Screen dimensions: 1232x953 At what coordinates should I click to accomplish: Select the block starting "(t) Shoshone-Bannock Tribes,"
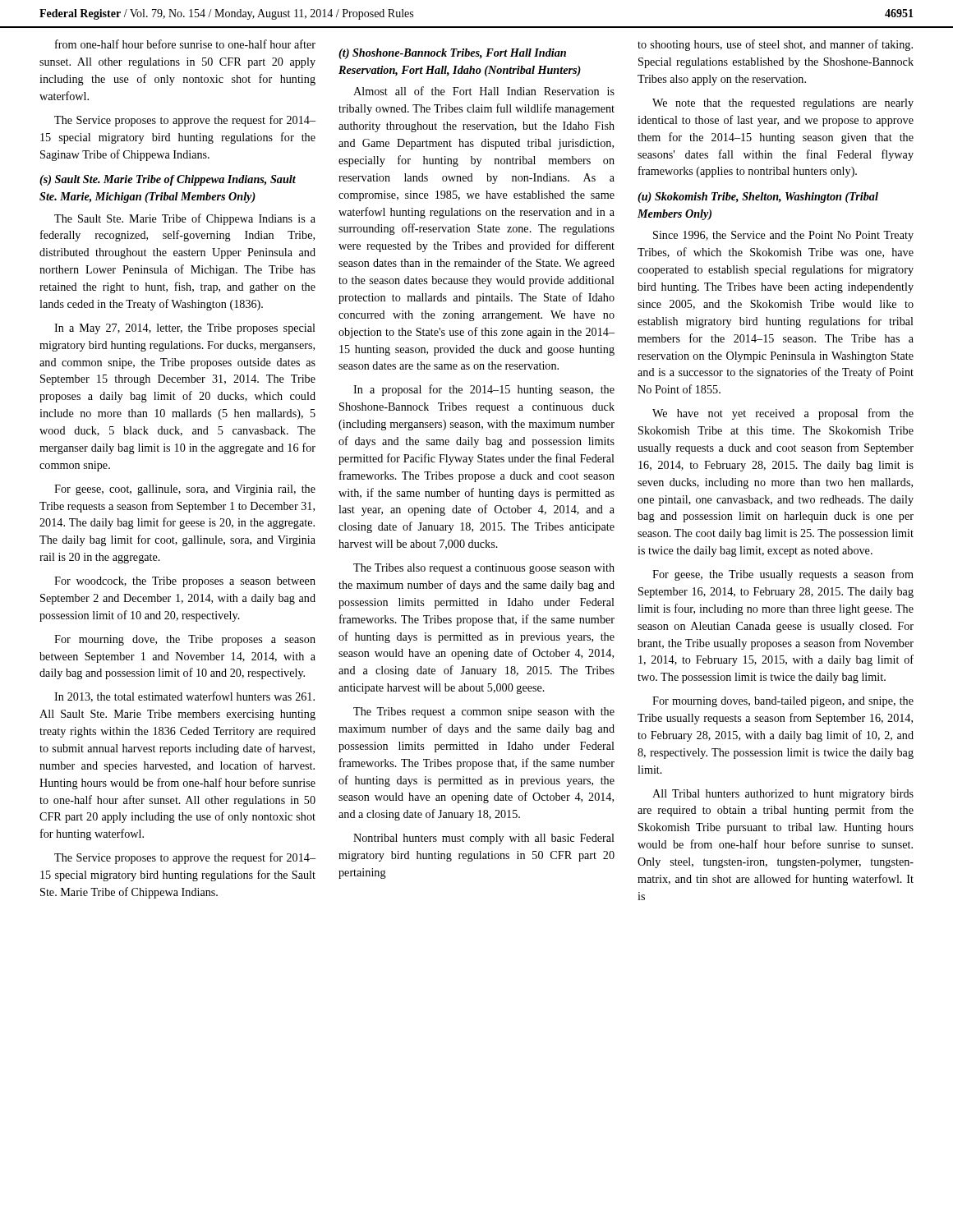pos(460,61)
